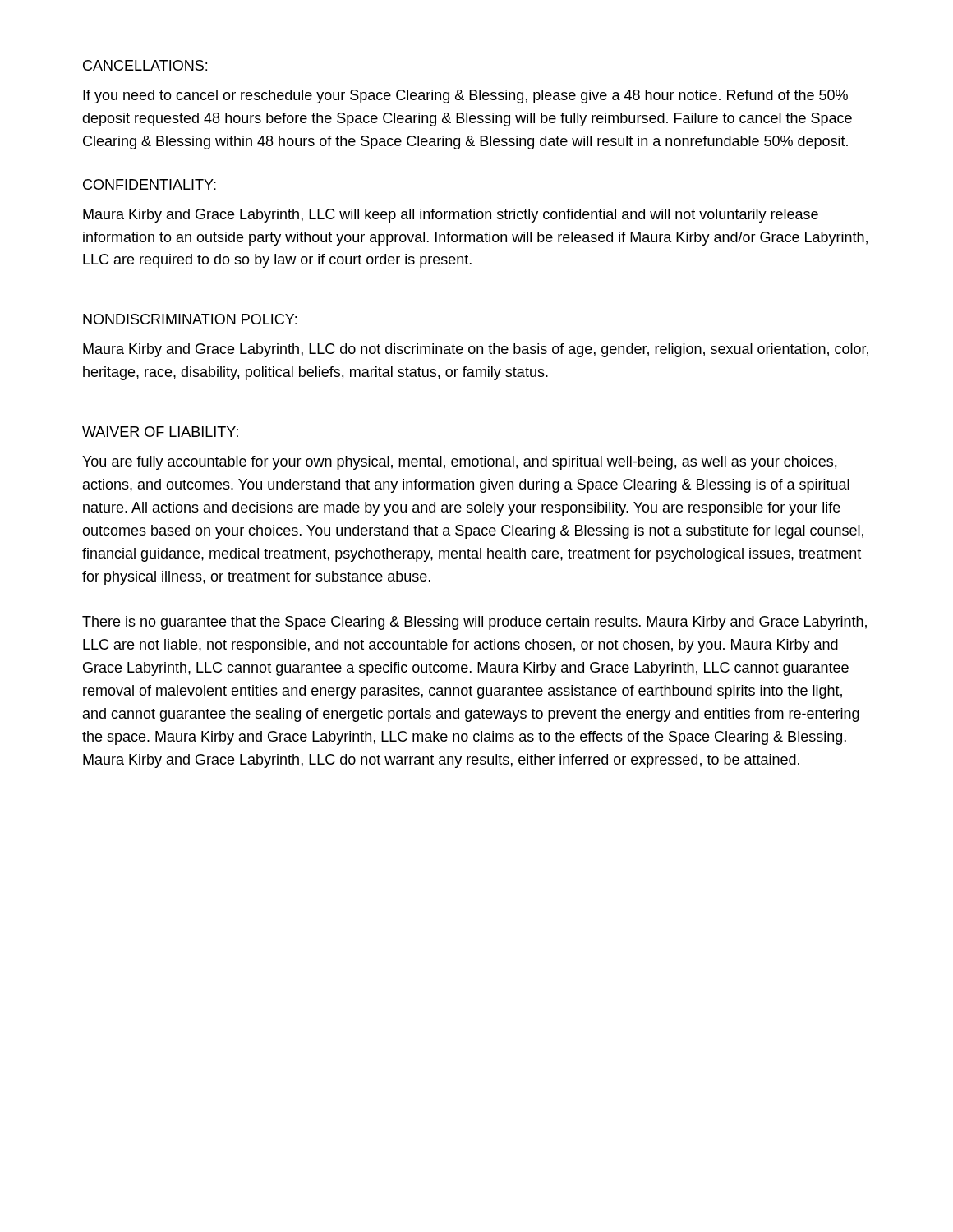Find the element starting "You are fully"

(476, 520)
